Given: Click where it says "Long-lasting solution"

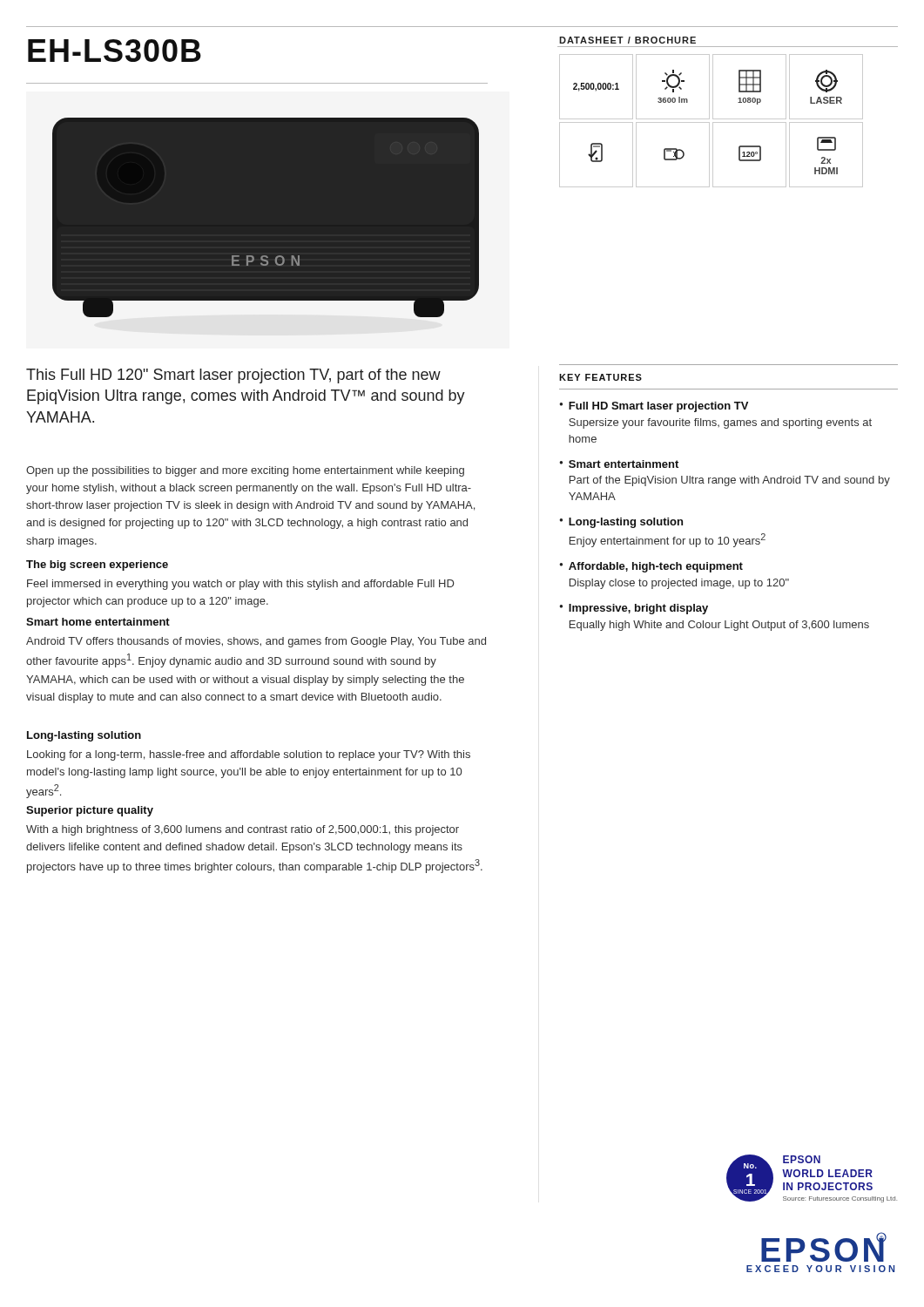Looking at the screenshot, I should tap(84, 736).
